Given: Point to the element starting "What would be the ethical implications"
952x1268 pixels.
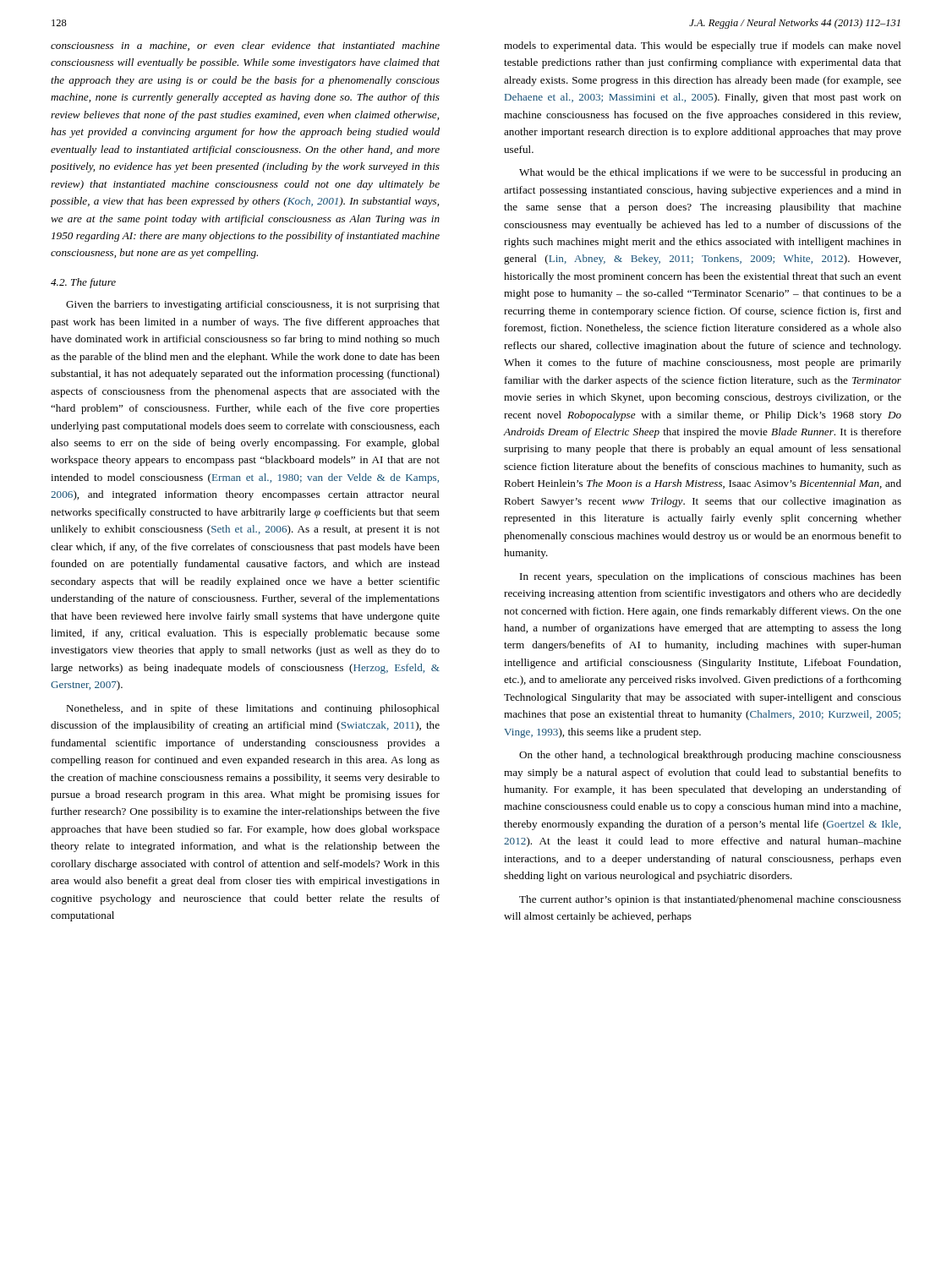Looking at the screenshot, I should (703, 363).
